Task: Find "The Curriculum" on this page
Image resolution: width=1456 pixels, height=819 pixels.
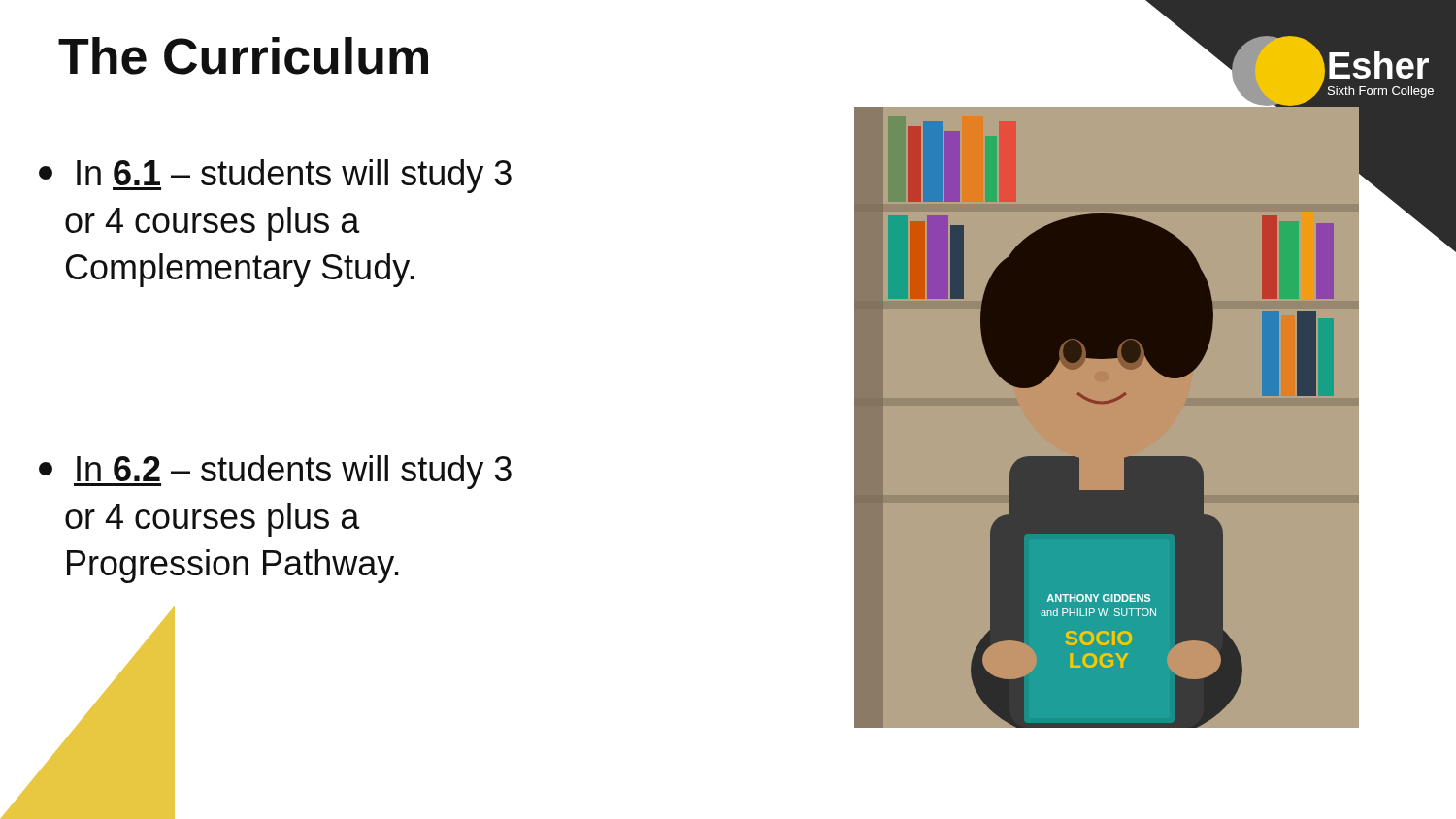Action: (245, 56)
